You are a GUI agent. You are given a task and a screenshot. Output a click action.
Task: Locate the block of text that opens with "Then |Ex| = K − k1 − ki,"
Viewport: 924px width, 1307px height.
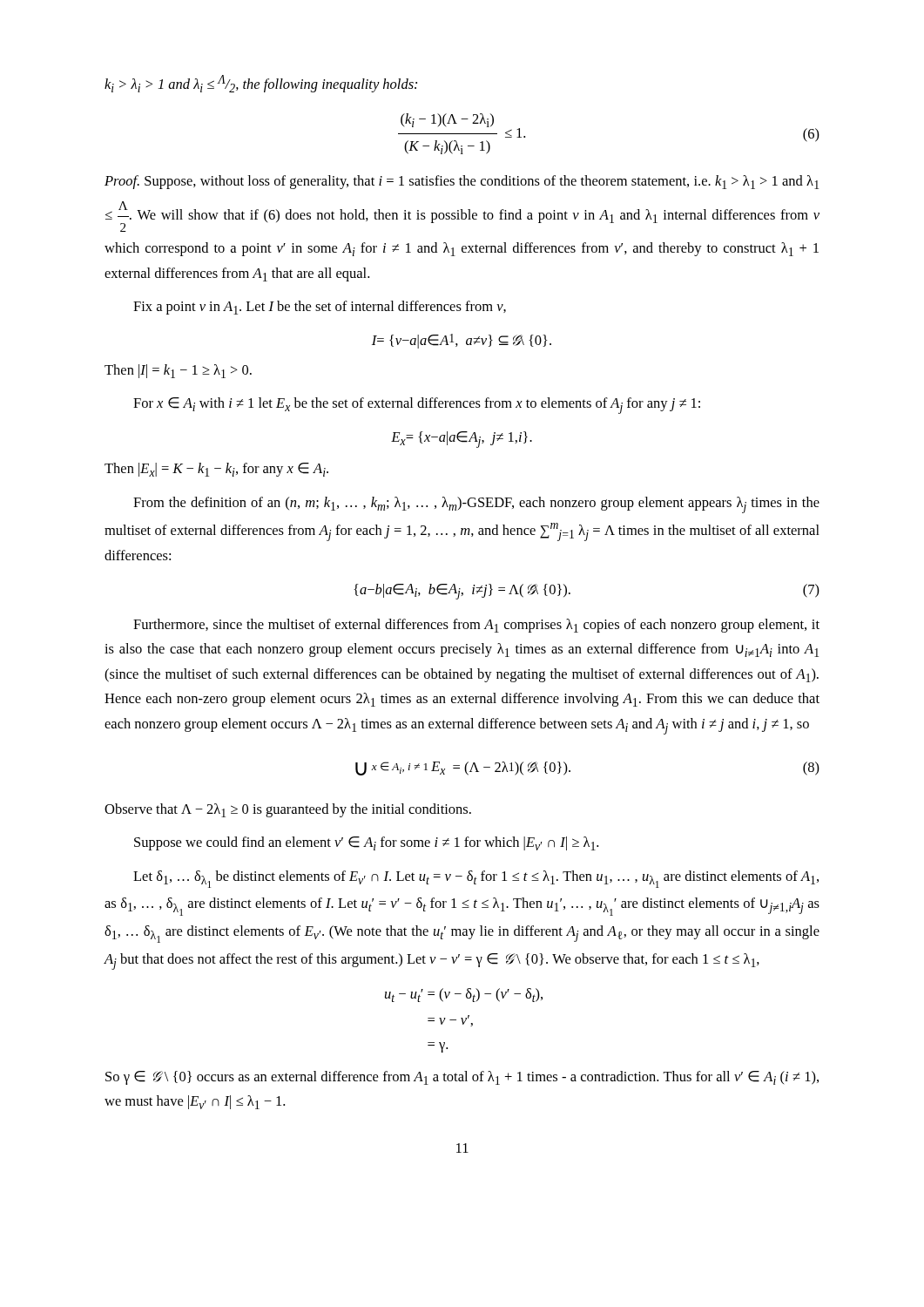(217, 470)
